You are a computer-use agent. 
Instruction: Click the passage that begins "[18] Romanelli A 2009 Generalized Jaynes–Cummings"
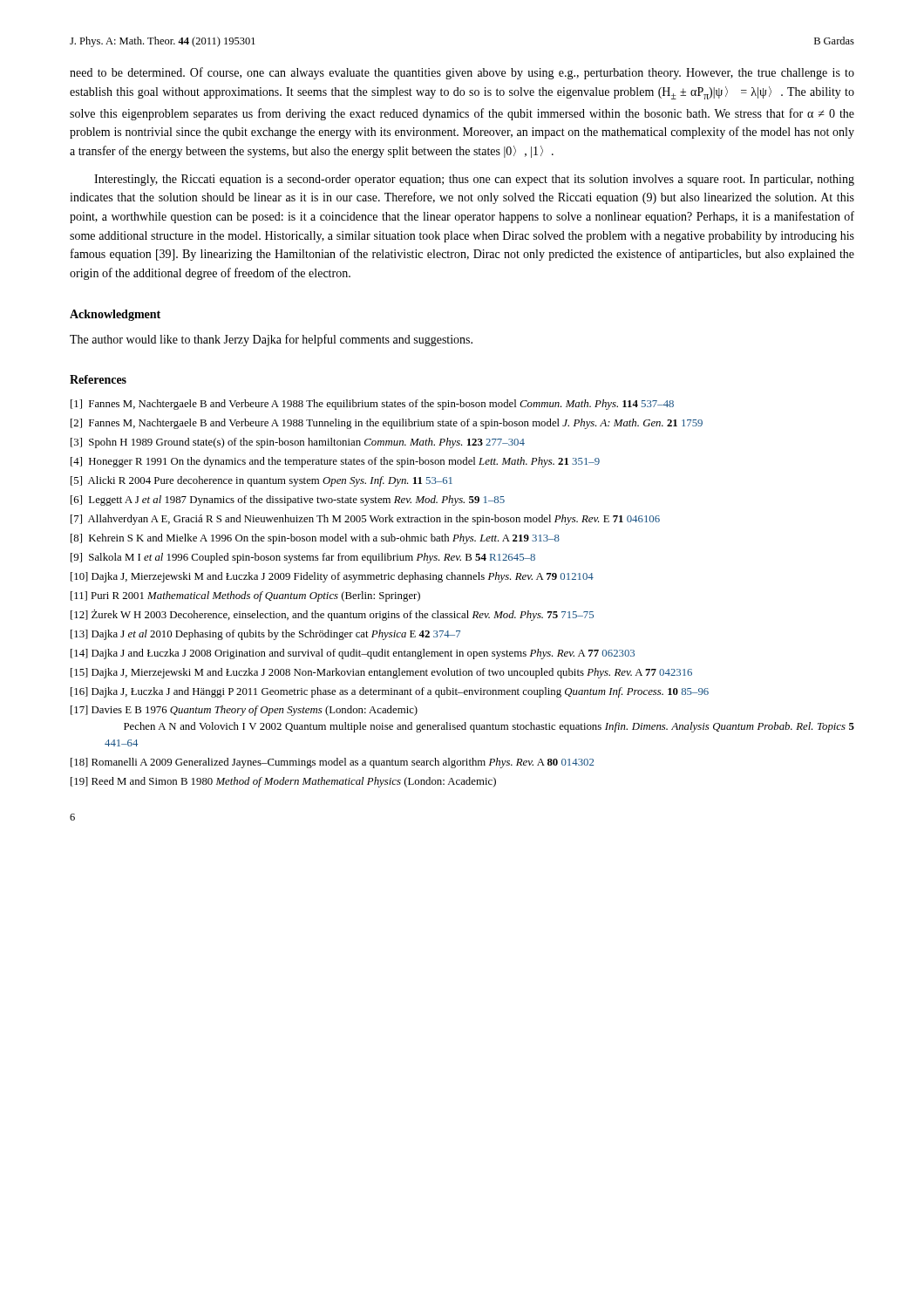(332, 762)
